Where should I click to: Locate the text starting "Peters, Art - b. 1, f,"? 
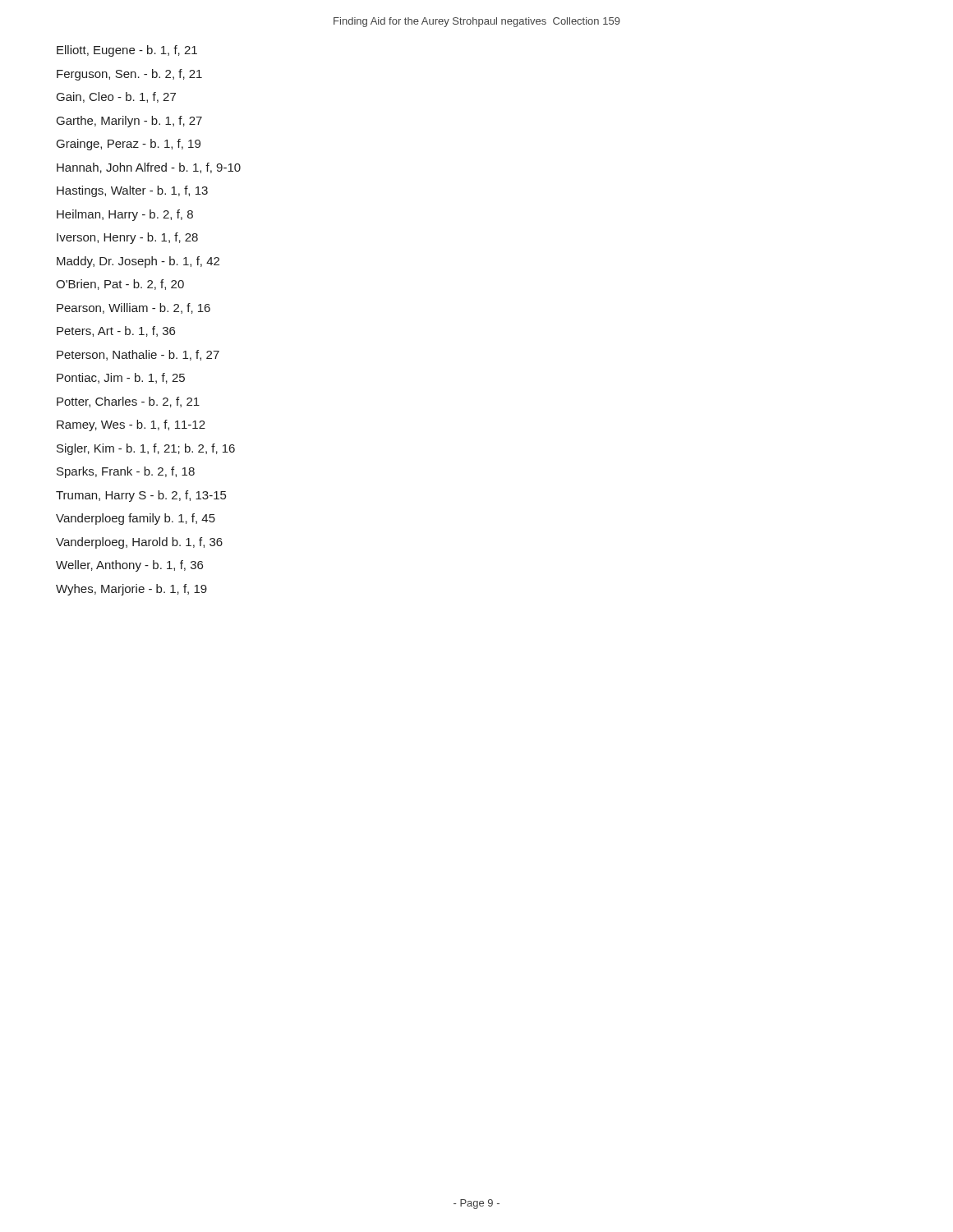(x=116, y=331)
